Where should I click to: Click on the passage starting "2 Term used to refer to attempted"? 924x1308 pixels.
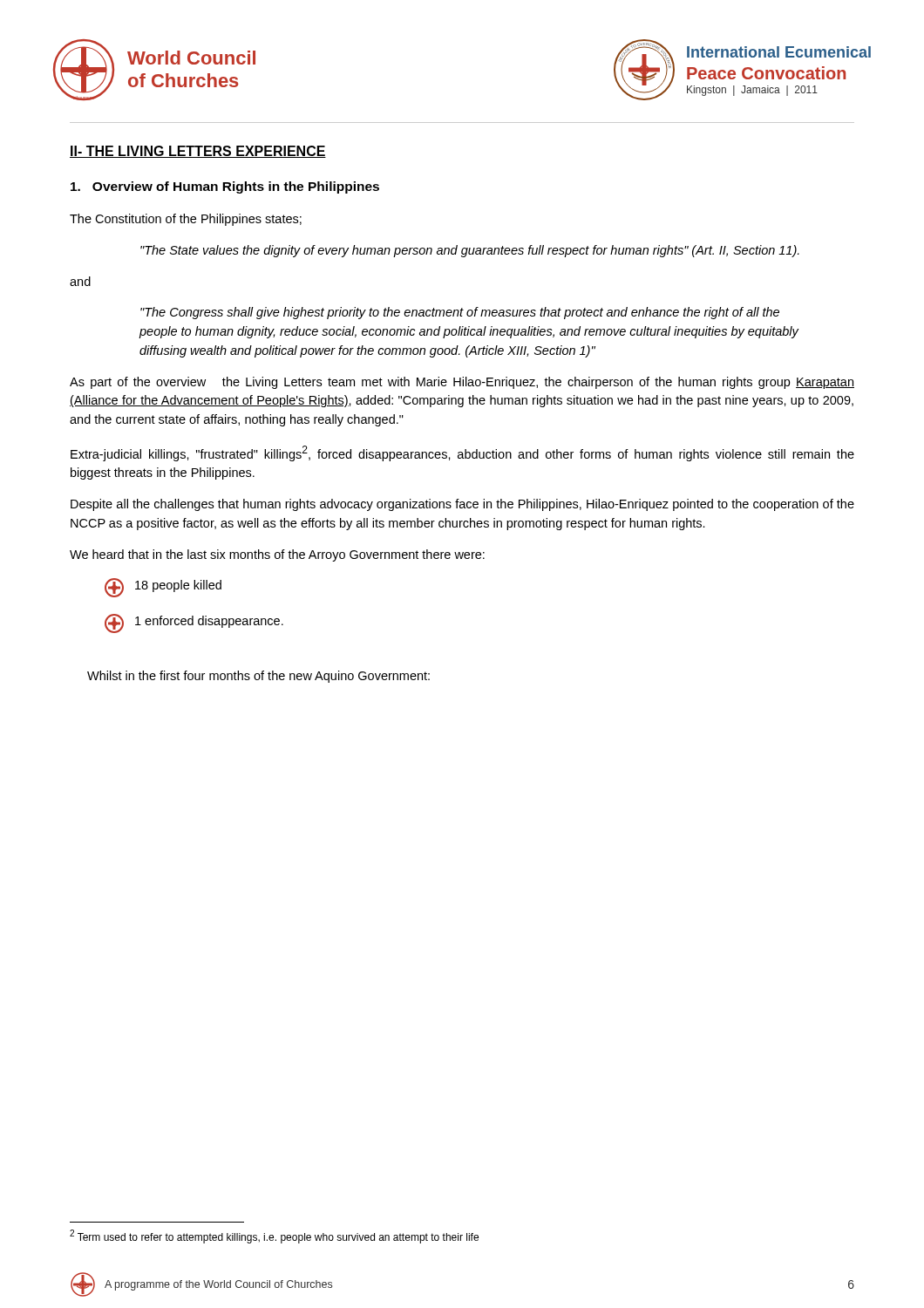click(x=274, y=1233)
